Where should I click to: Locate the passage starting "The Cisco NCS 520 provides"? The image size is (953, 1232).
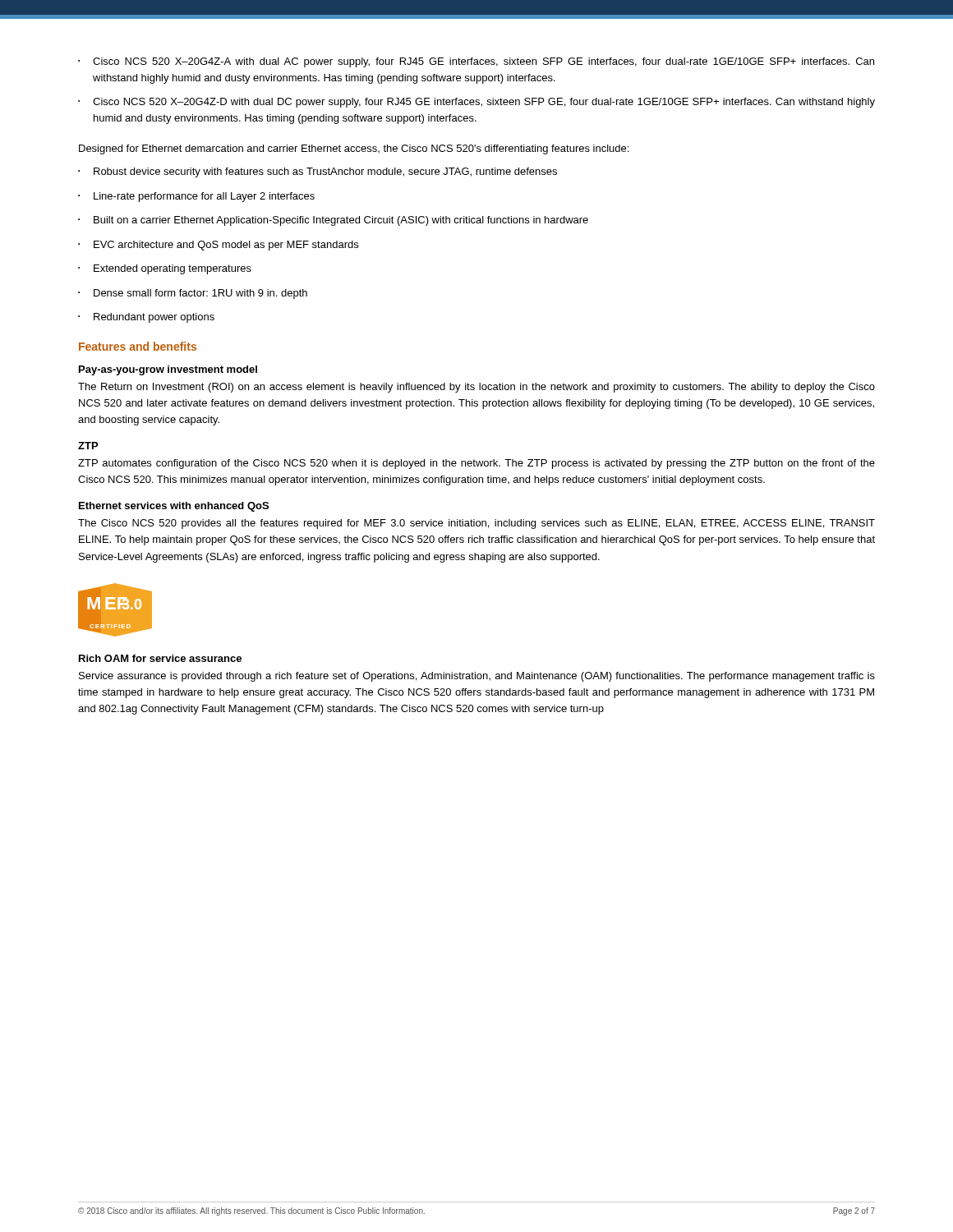pos(476,540)
